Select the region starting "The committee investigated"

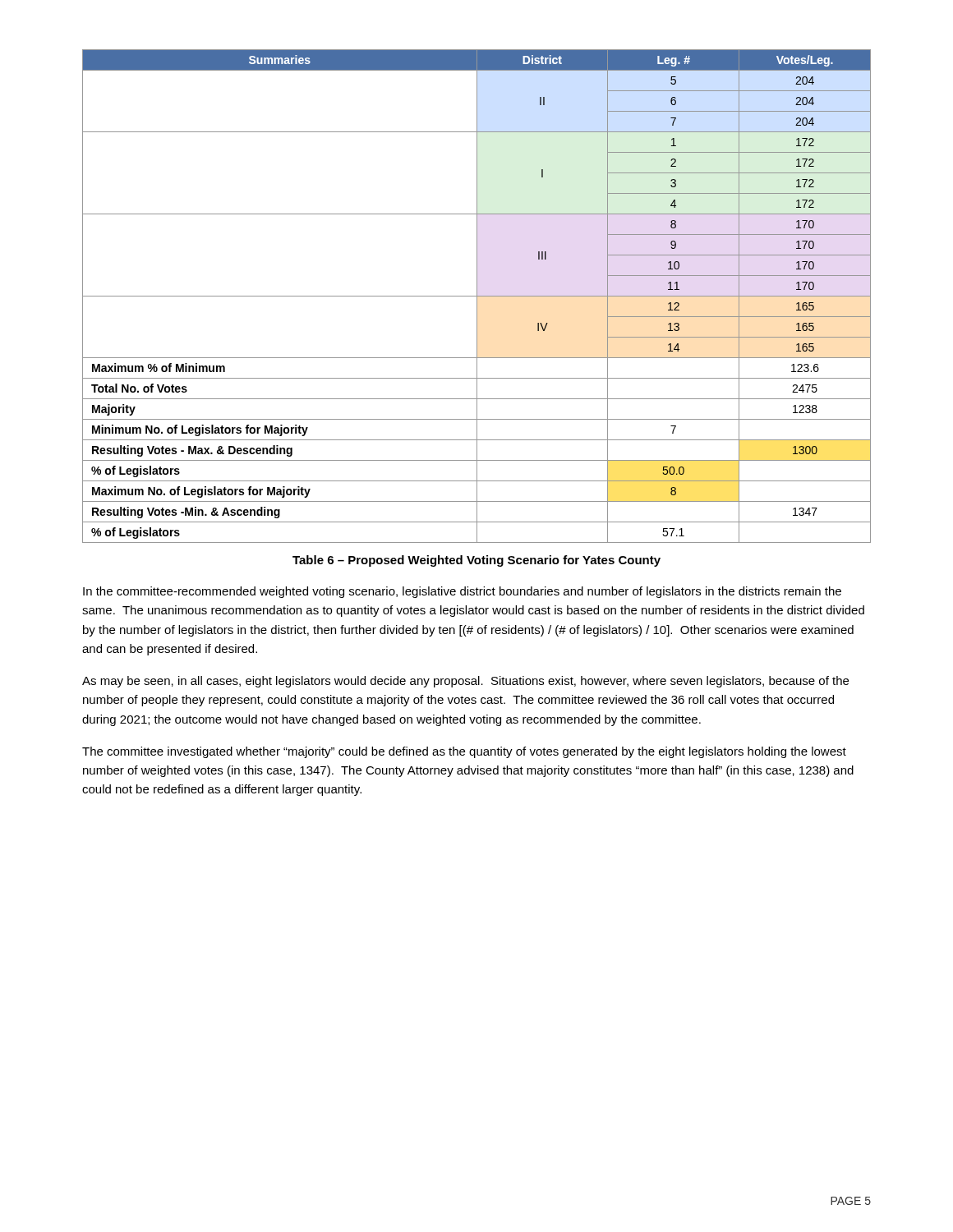[468, 770]
